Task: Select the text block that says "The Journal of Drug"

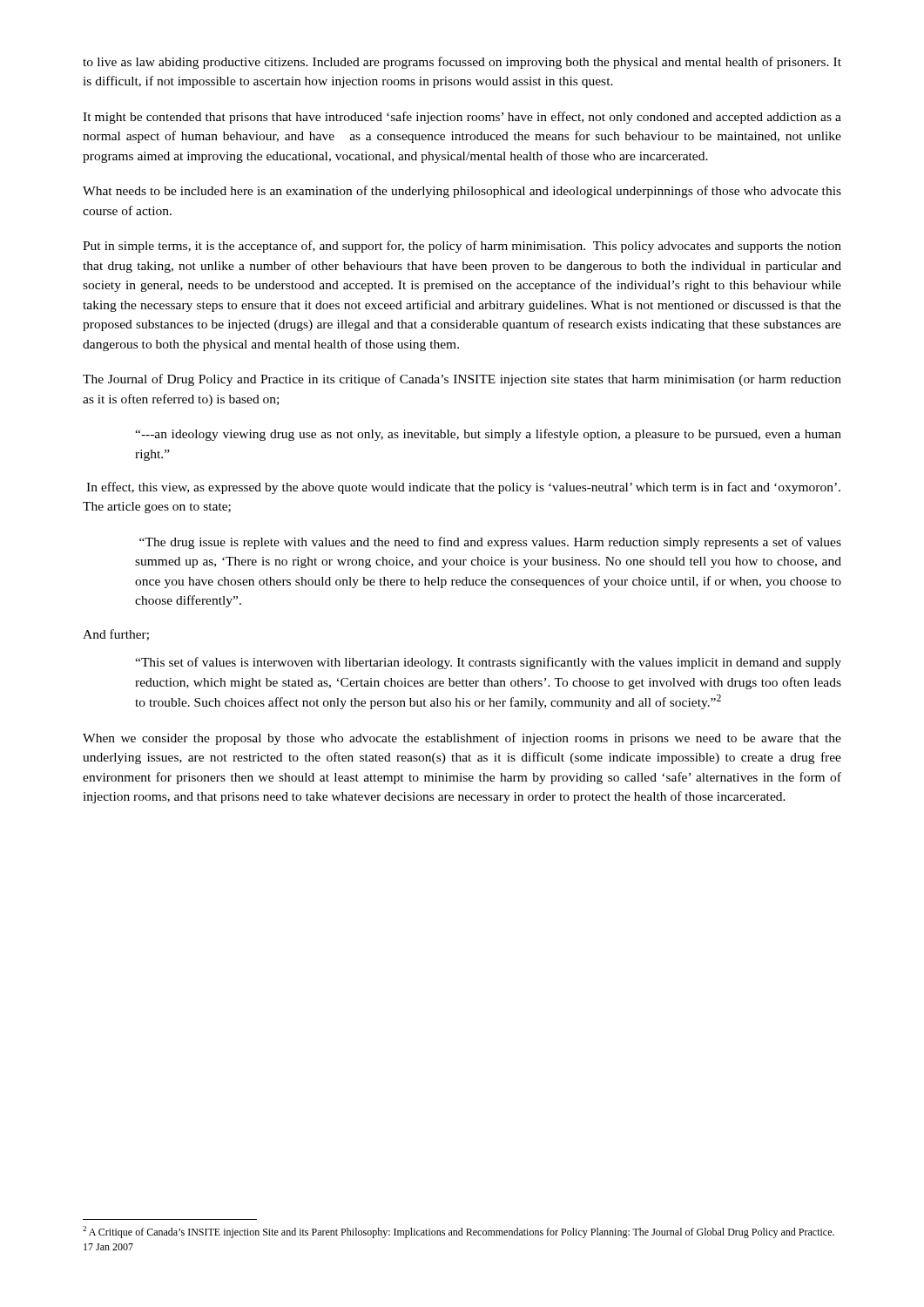Action: click(x=462, y=389)
